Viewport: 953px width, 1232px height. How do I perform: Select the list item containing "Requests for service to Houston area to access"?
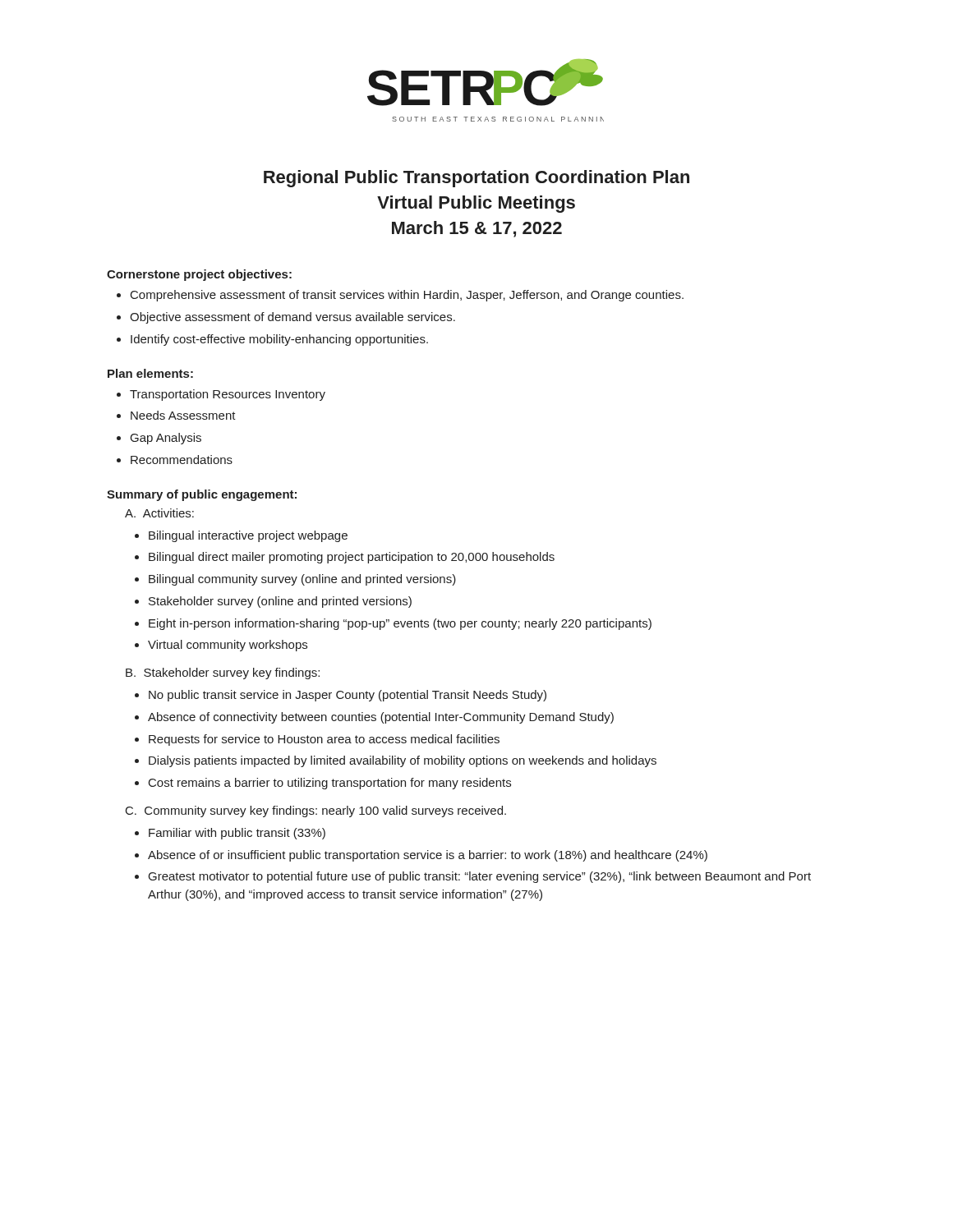pos(324,739)
